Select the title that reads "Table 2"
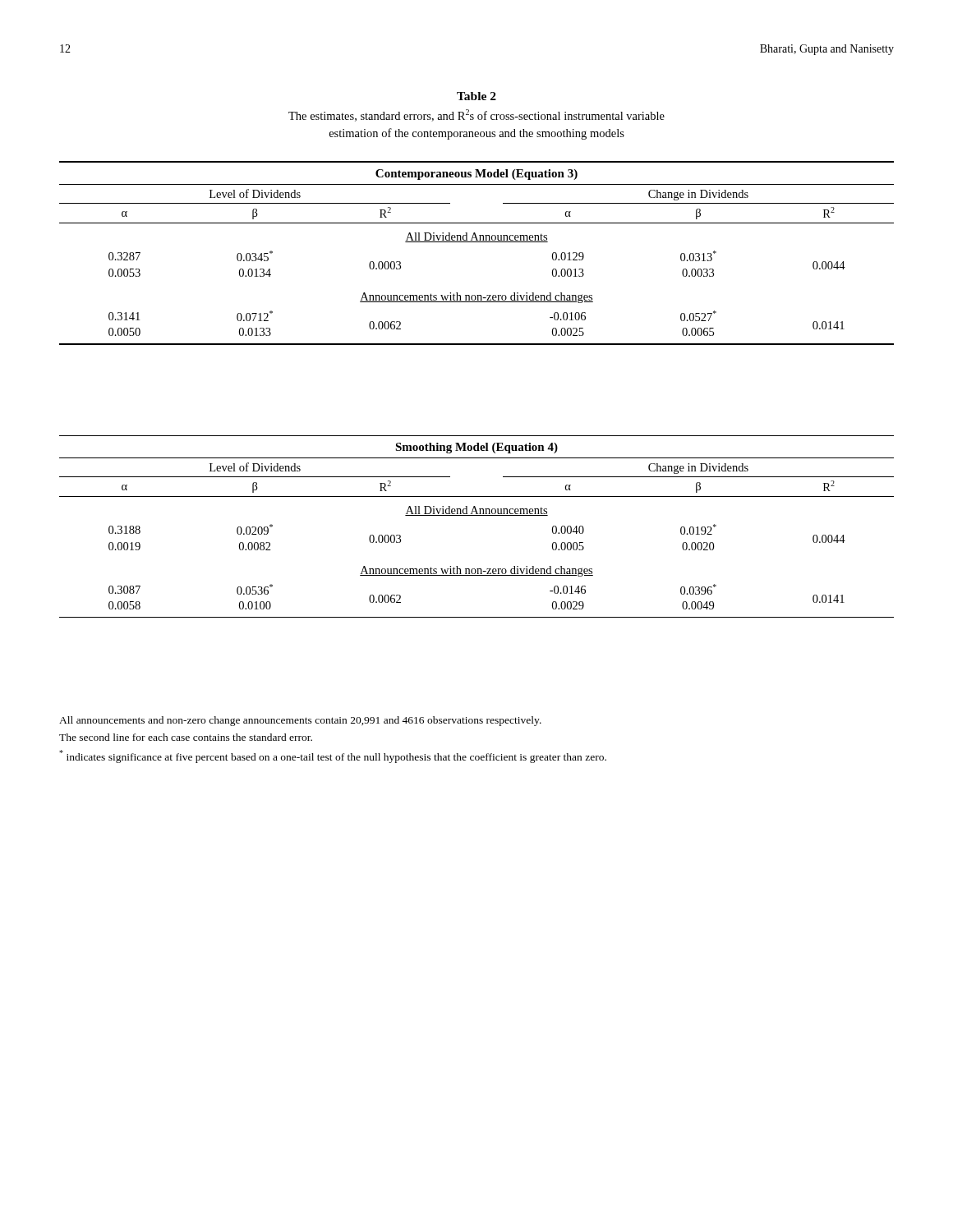This screenshot has height=1232, width=953. (x=476, y=96)
